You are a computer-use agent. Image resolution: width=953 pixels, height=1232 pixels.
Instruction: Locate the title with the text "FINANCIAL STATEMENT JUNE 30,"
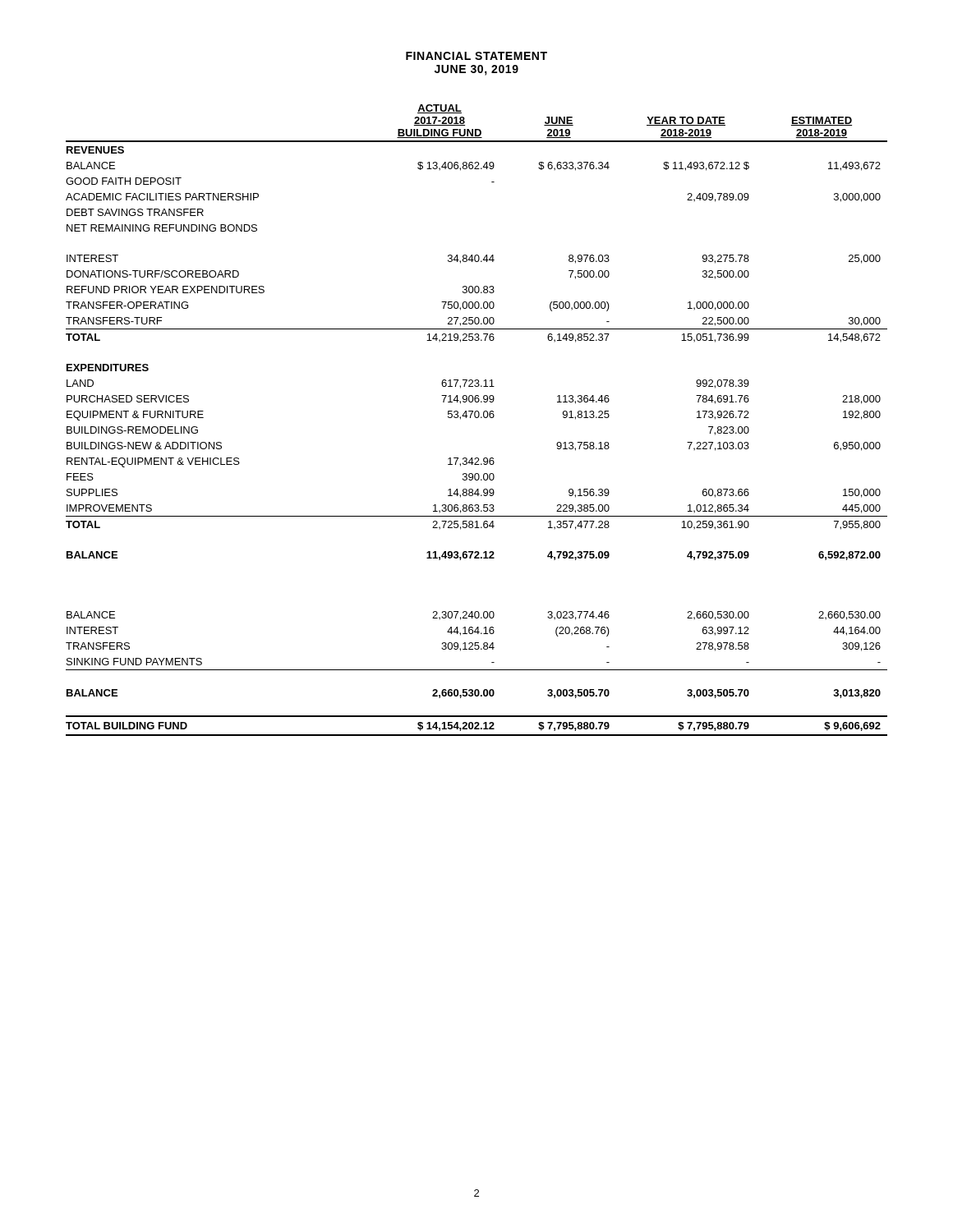point(476,62)
